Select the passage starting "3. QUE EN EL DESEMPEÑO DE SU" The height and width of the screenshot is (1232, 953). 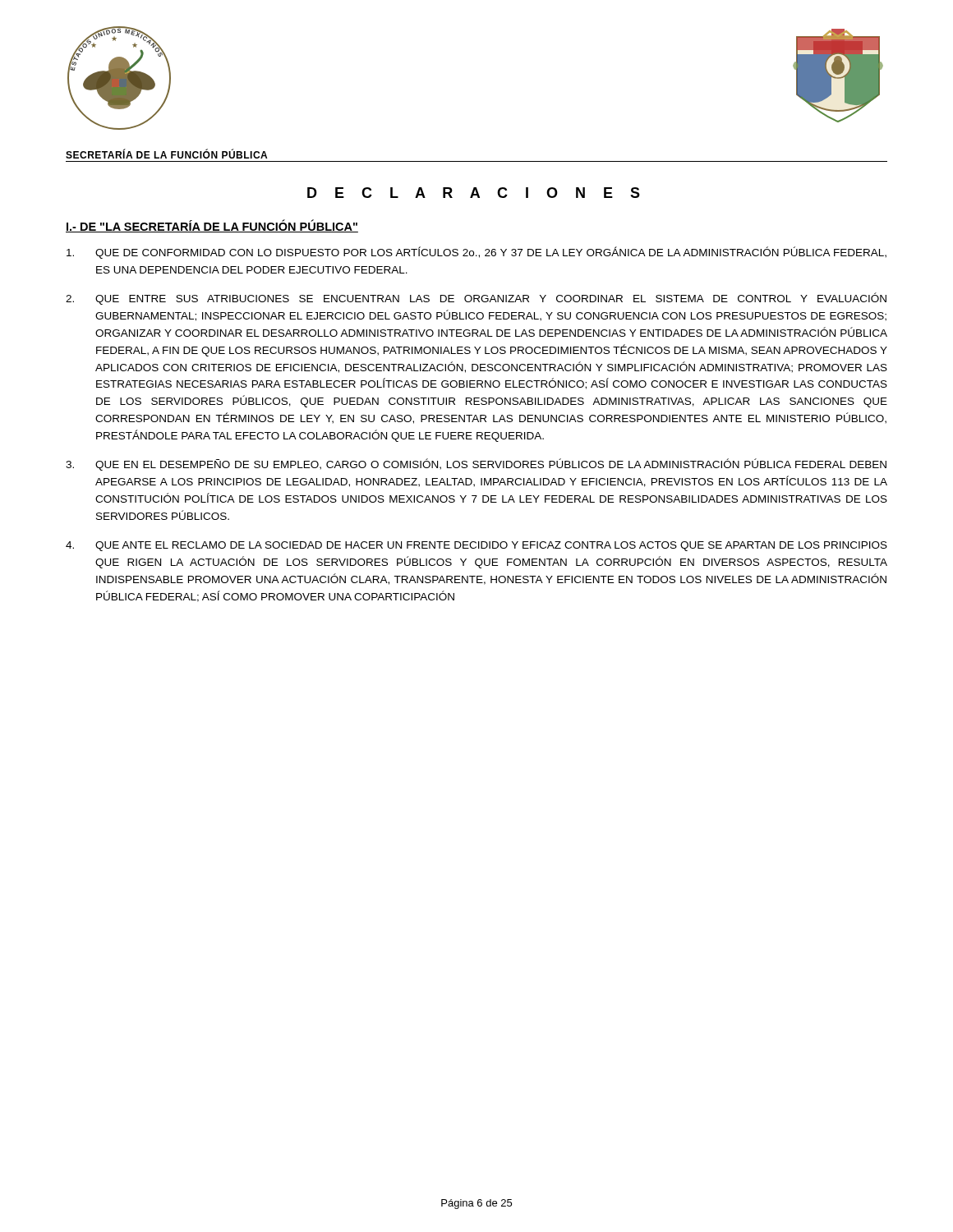tap(476, 491)
